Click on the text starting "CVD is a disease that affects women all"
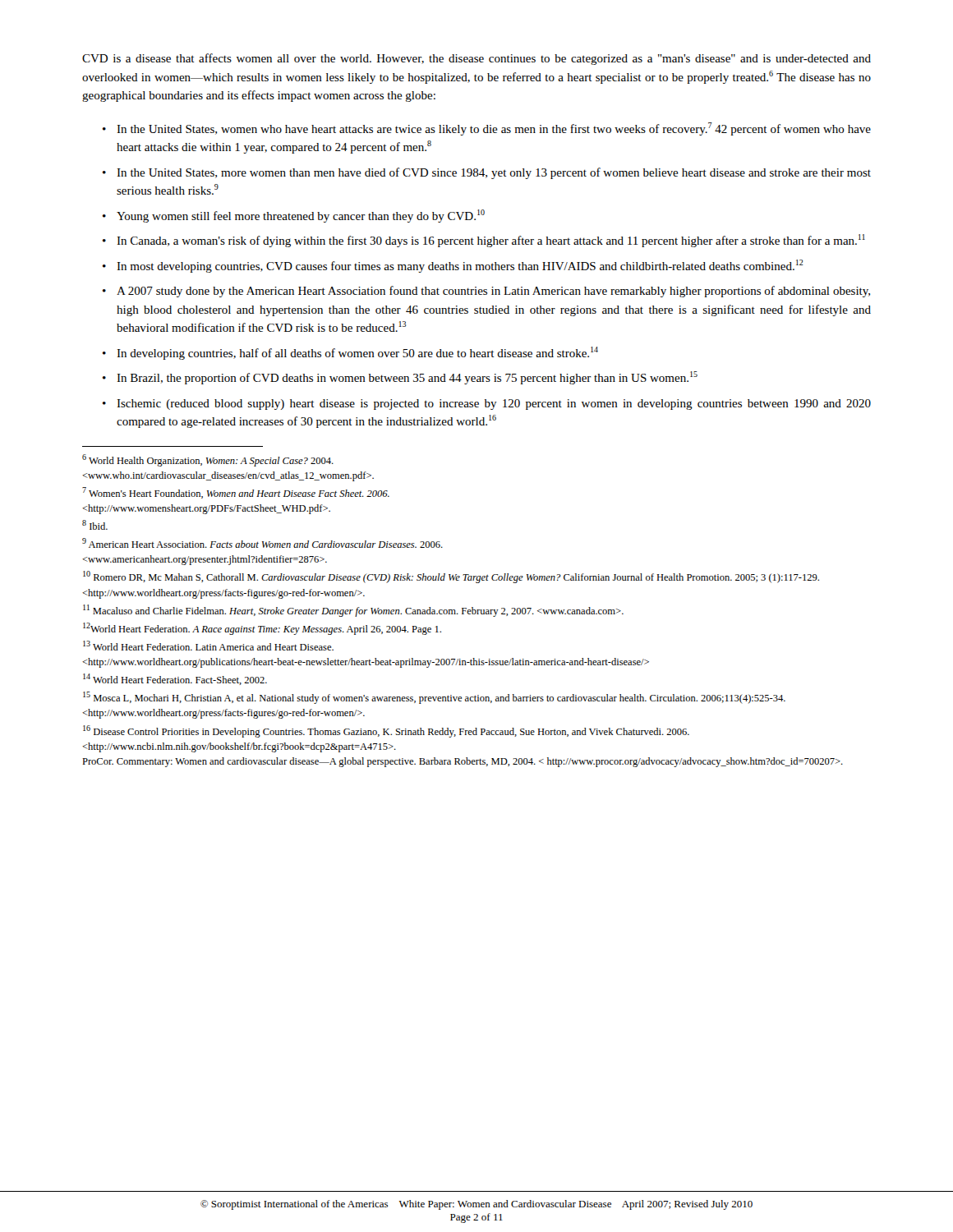Screen dimensions: 1232x953 (476, 77)
